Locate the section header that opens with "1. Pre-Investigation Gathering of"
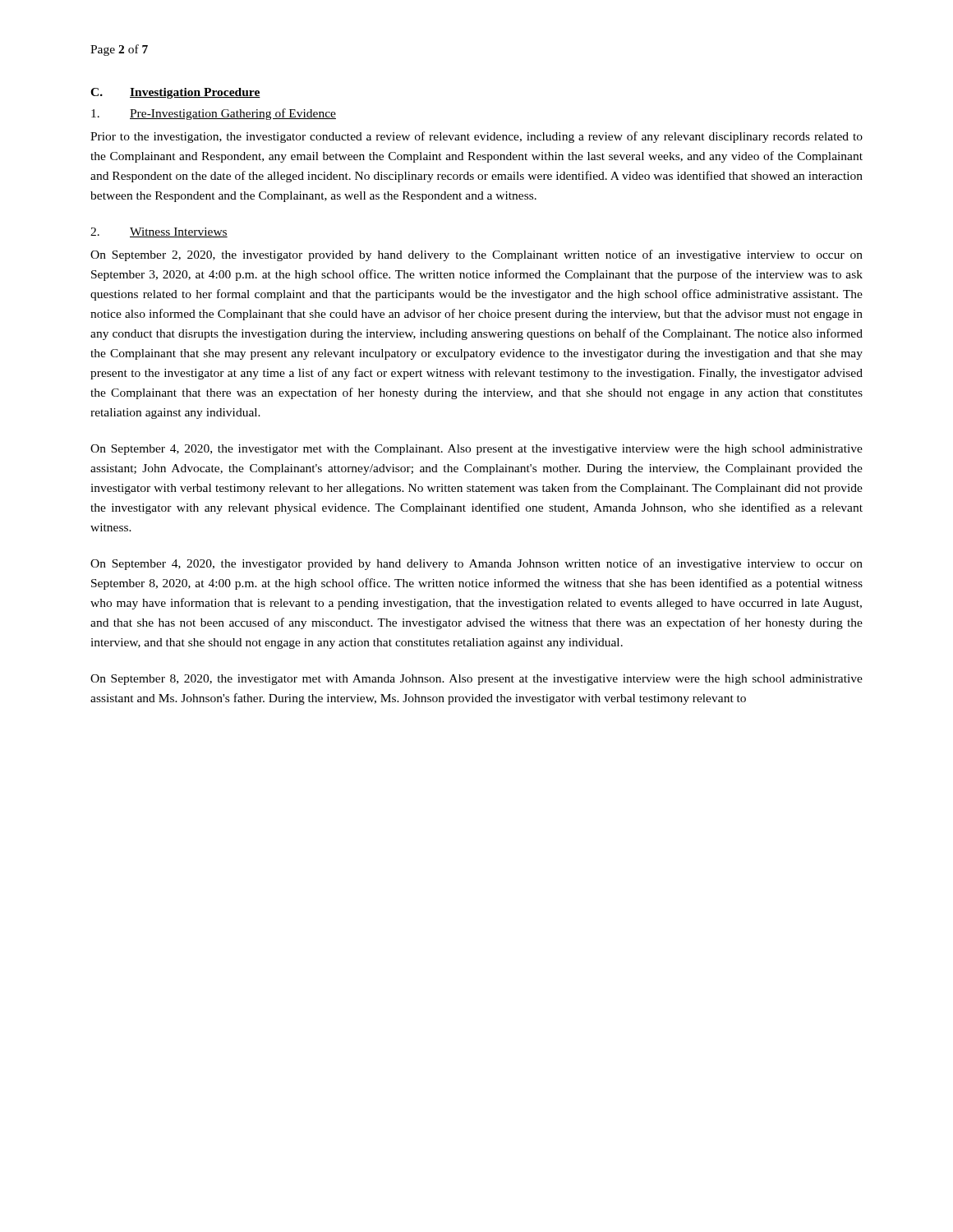This screenshot has width=953, height=1232. [213, 113]
